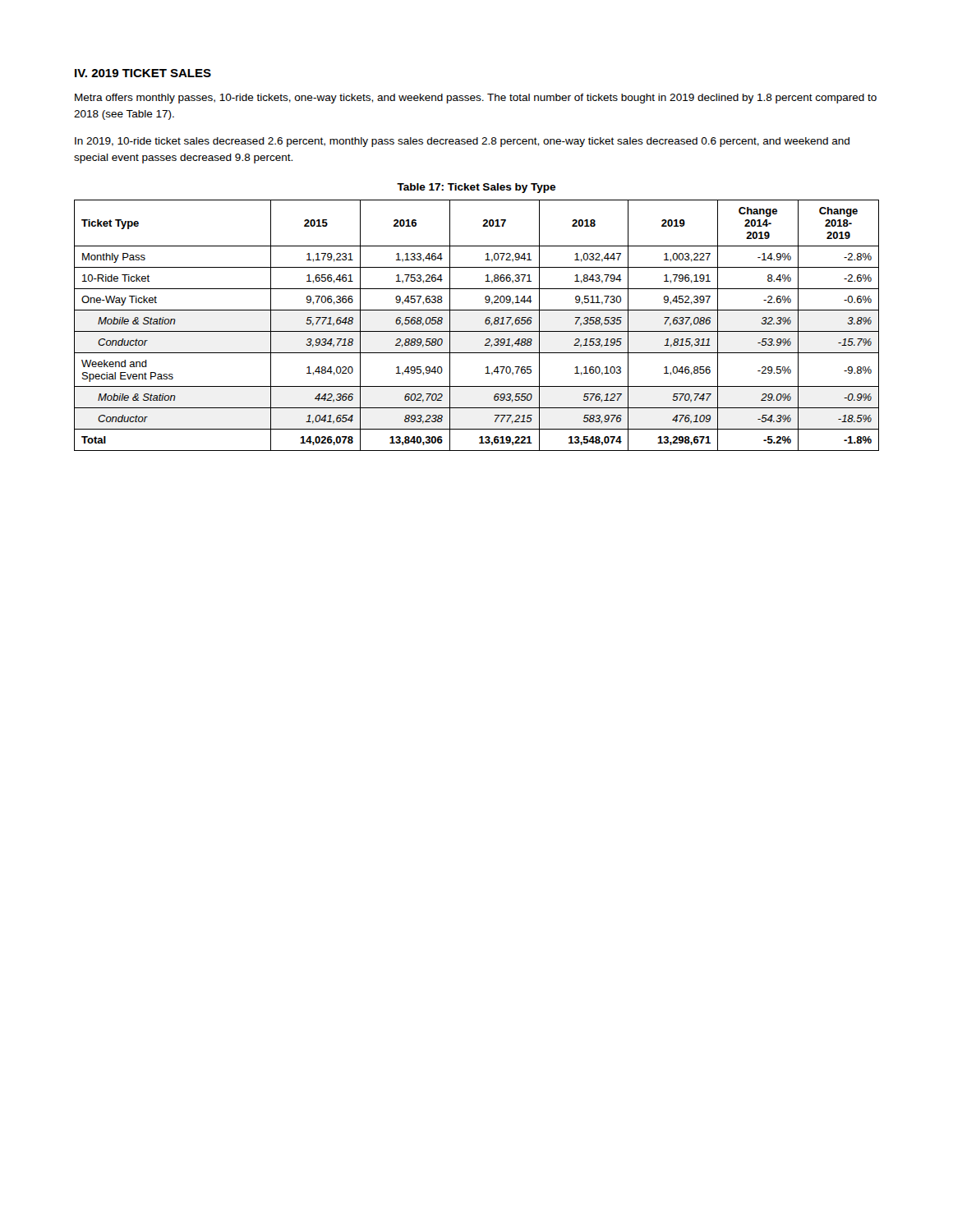Find the passage starting "Metra offers monthly passes, 10-ride tickets, one-way tickets,"
Image resolution: width=953 pixels, height=1232 pixels.
(x=475, y=106)
